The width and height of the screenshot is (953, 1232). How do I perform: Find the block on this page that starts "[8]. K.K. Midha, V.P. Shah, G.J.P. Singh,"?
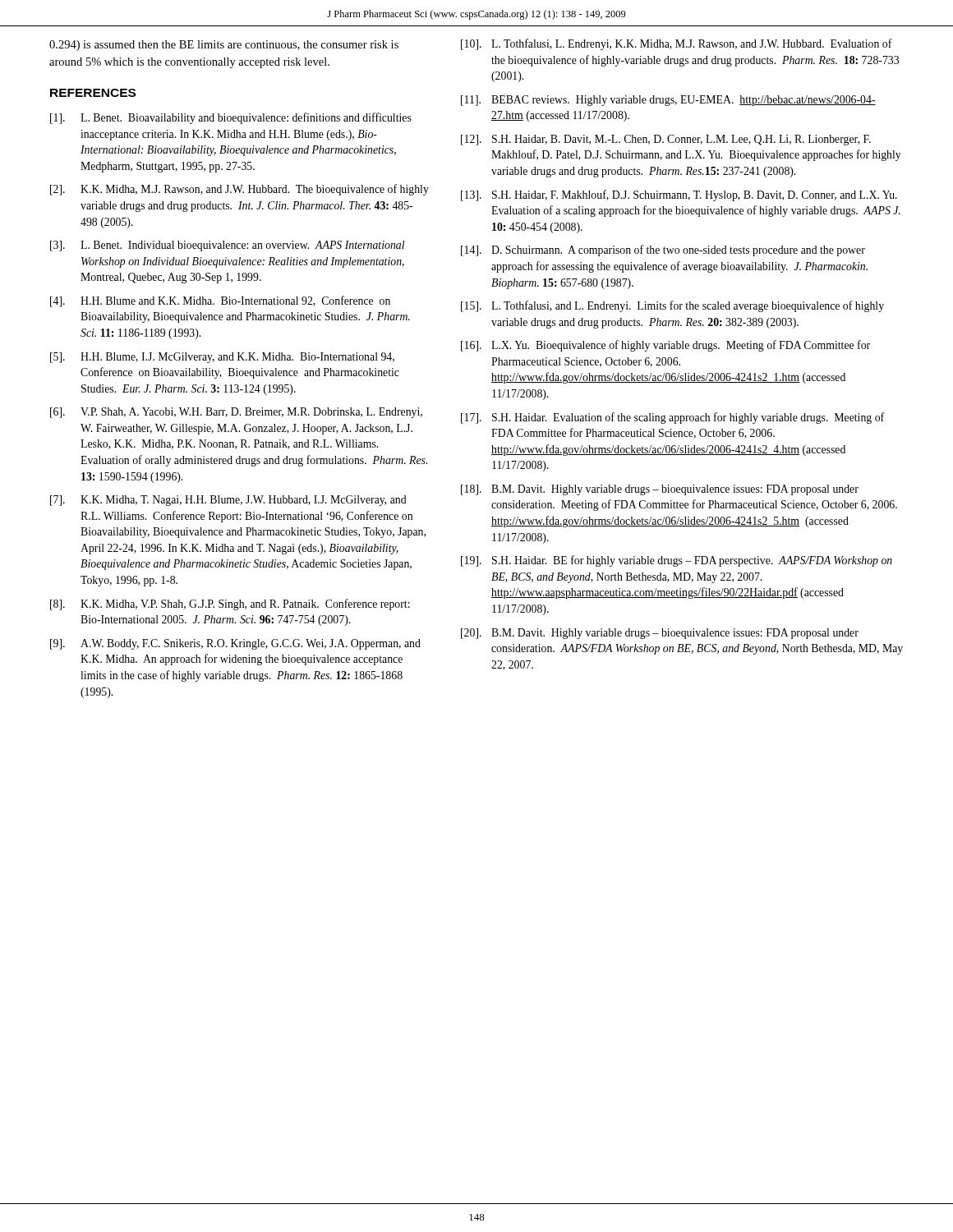point(239,612)
